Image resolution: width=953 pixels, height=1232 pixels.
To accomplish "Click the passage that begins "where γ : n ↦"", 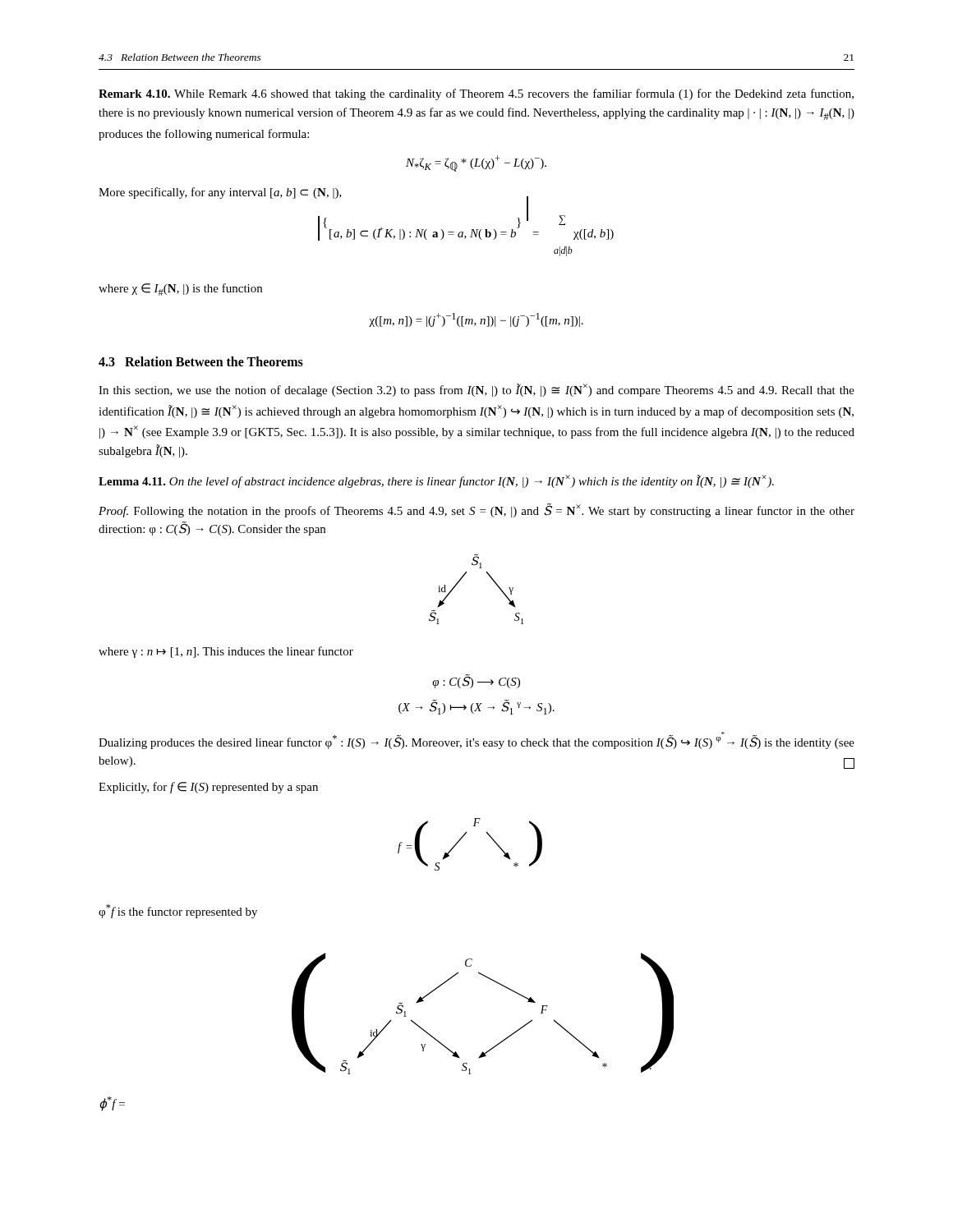I will [x=226, y=652].
